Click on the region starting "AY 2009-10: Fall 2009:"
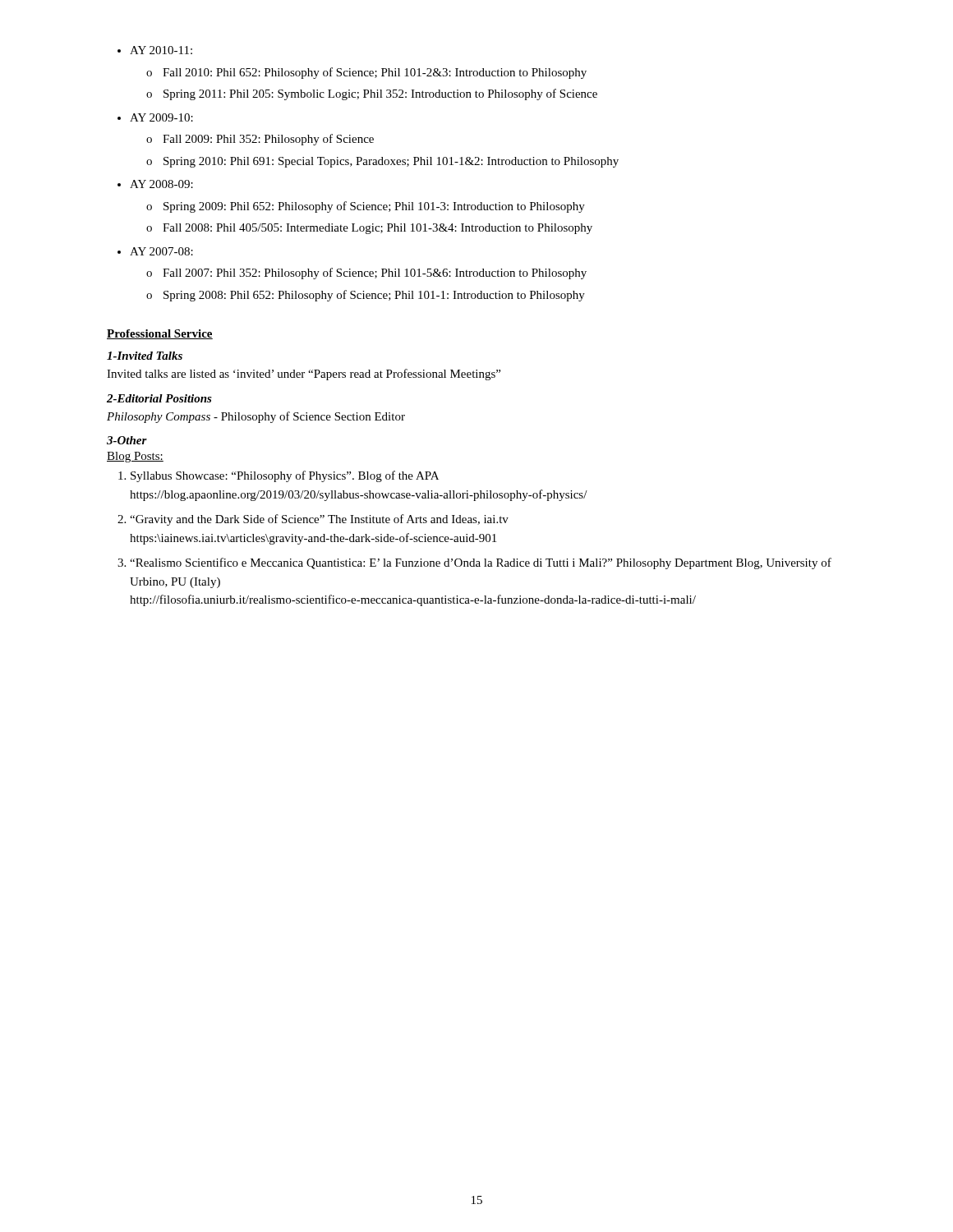953x1232 pixels. click(155, 117)
